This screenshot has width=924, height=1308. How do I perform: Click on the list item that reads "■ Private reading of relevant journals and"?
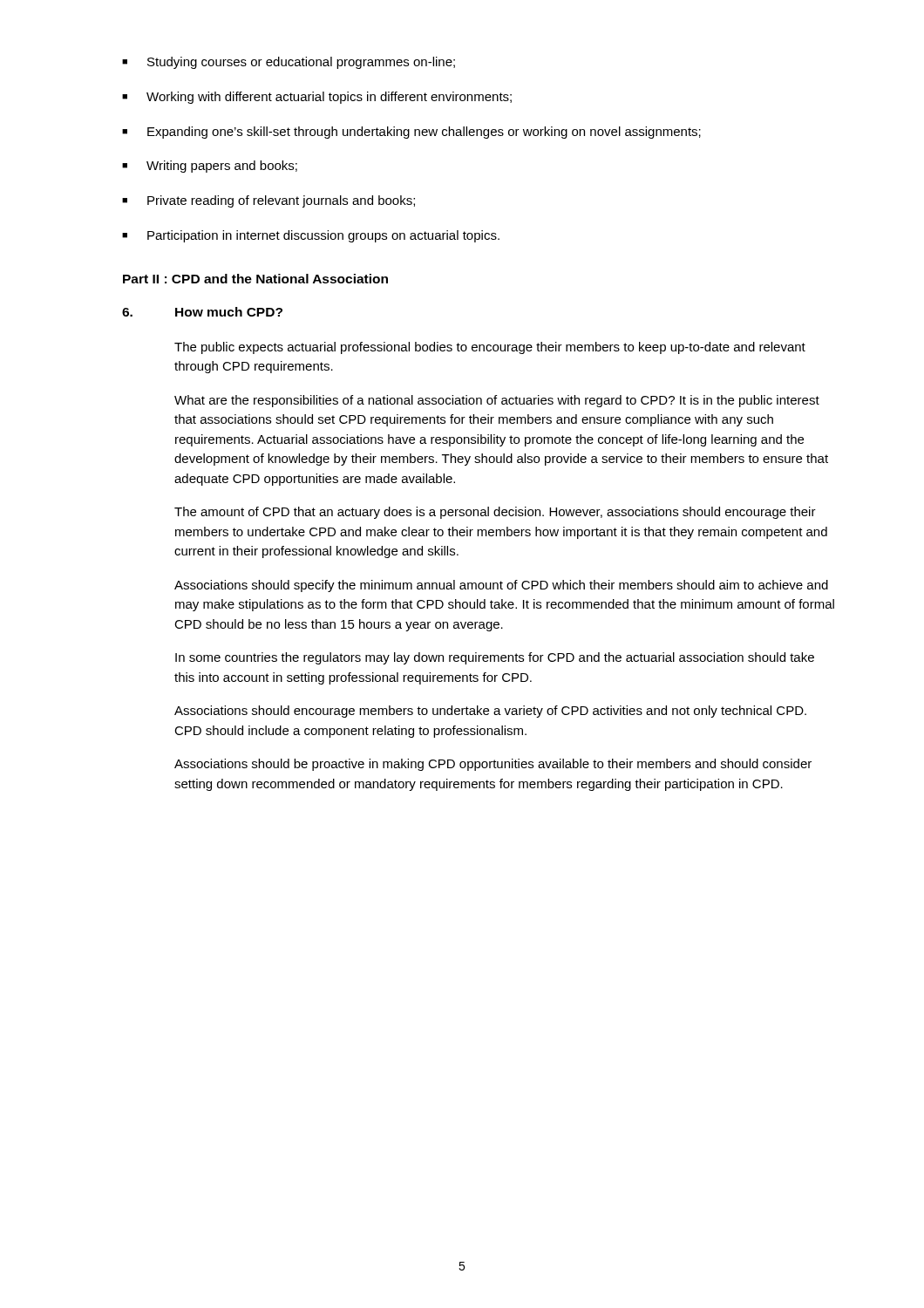[x=269, y=200]
